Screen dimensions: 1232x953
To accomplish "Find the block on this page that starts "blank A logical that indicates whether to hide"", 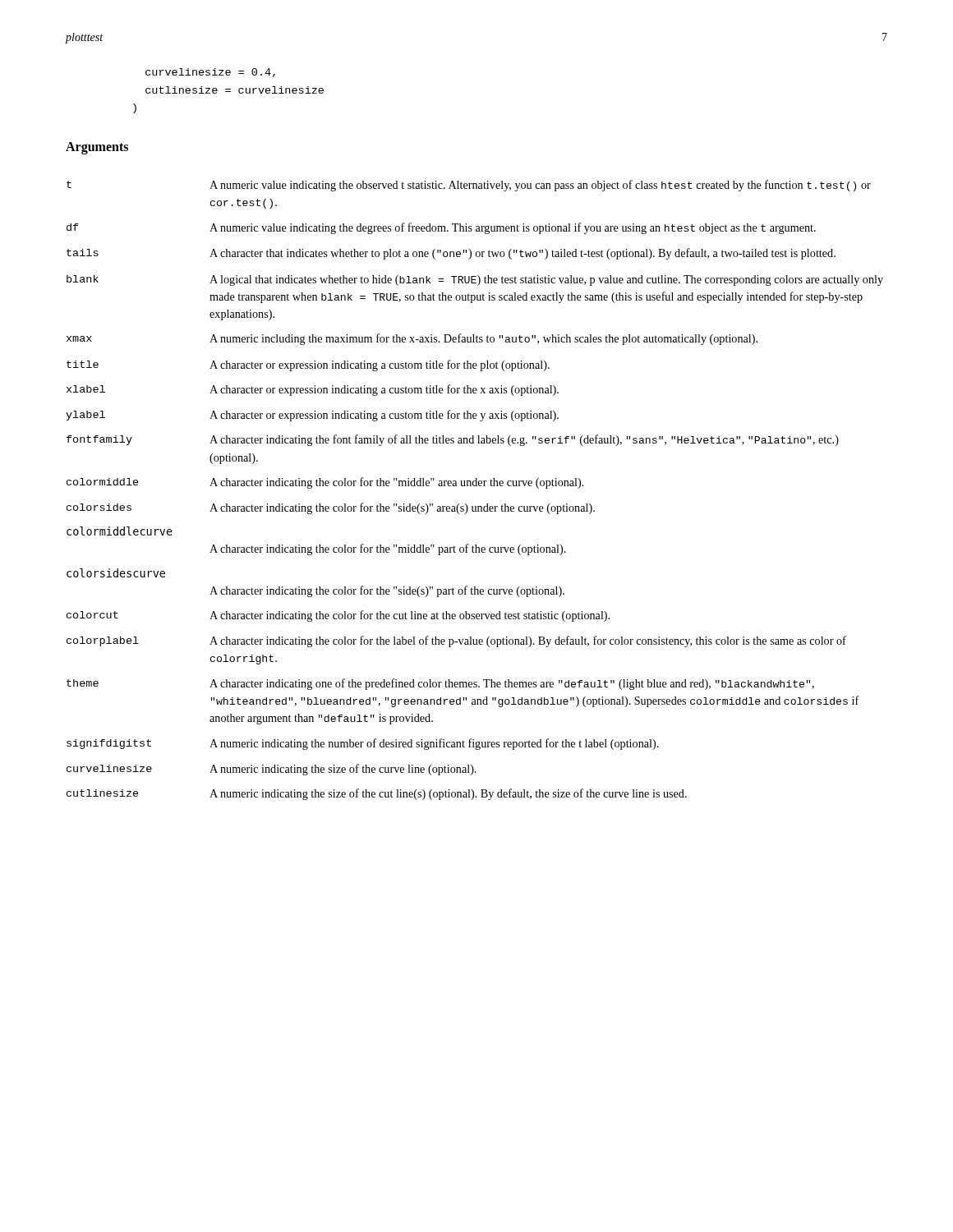I will pos(476,296).
